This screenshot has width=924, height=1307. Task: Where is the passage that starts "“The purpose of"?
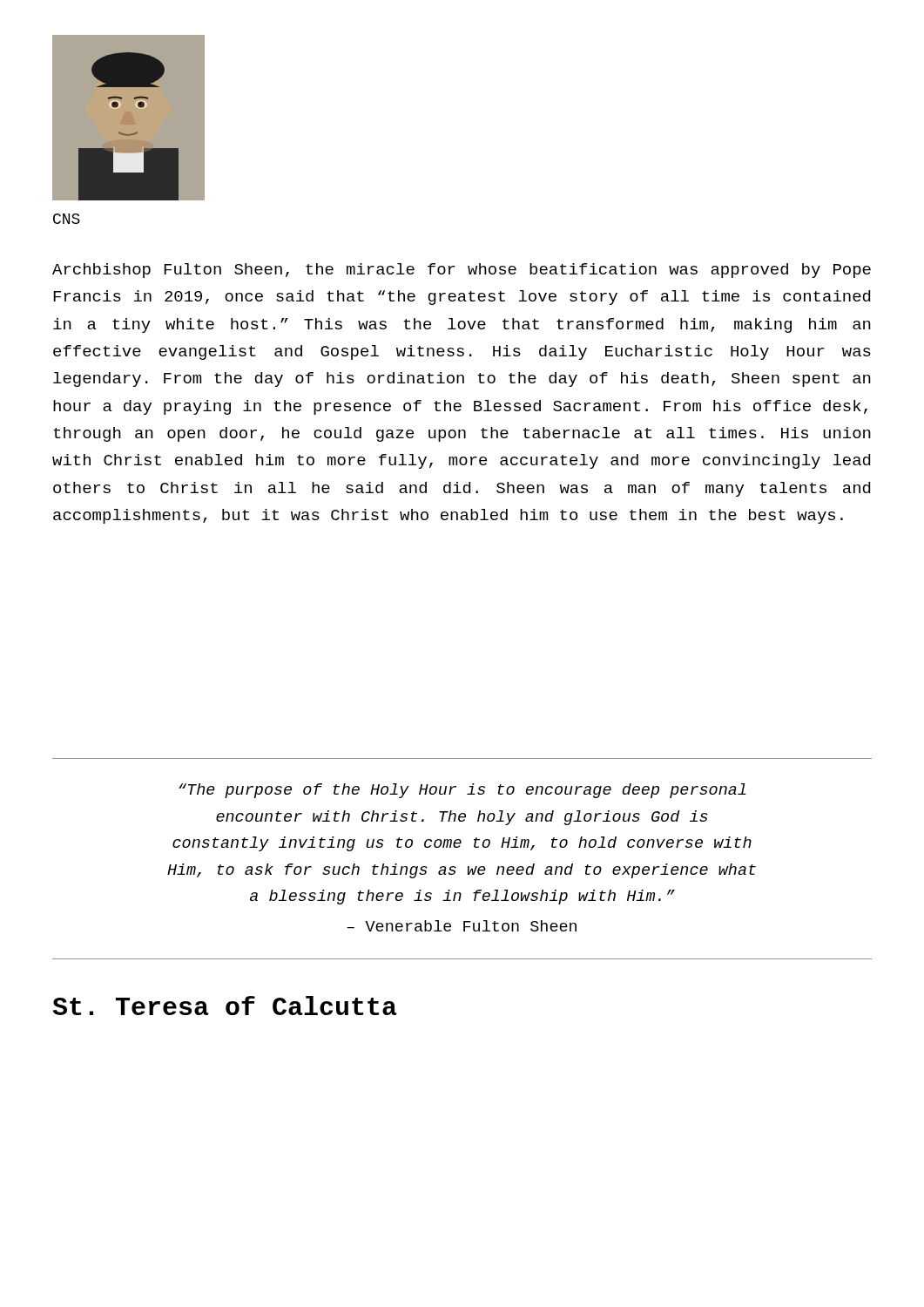[462, 860]
